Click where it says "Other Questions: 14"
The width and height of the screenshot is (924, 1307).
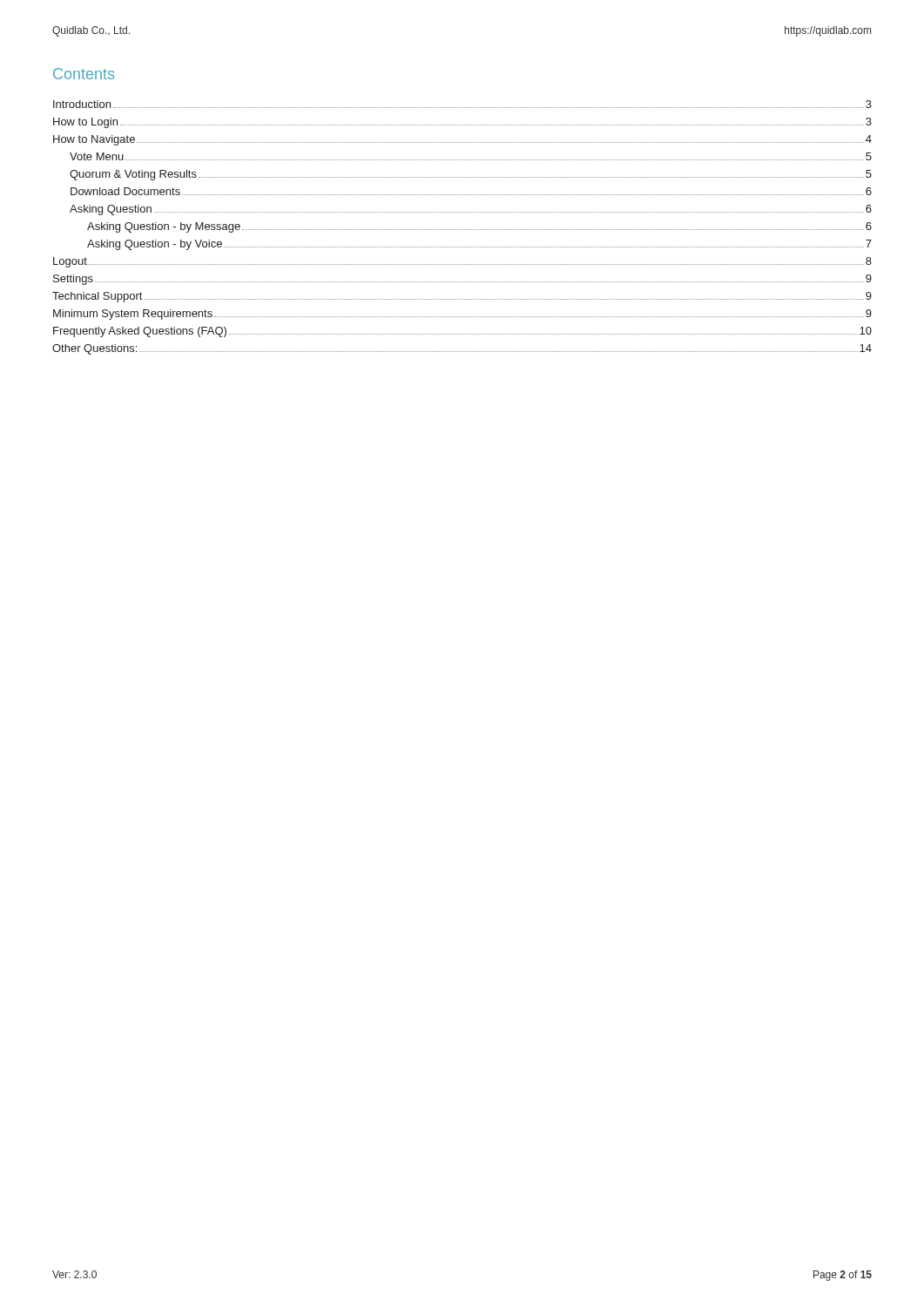pos(462,347)
